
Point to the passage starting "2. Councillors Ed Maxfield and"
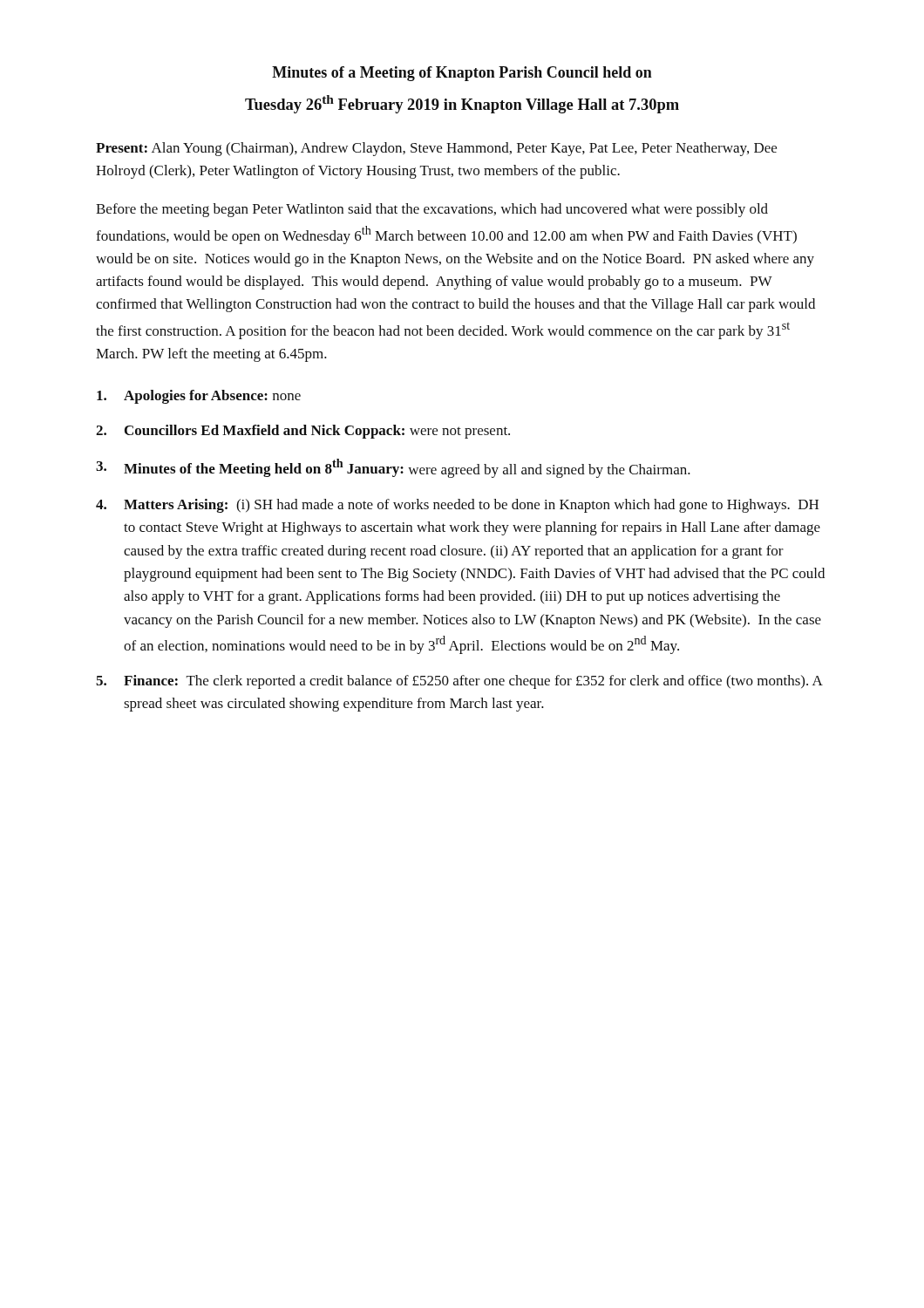coord(462,431)
